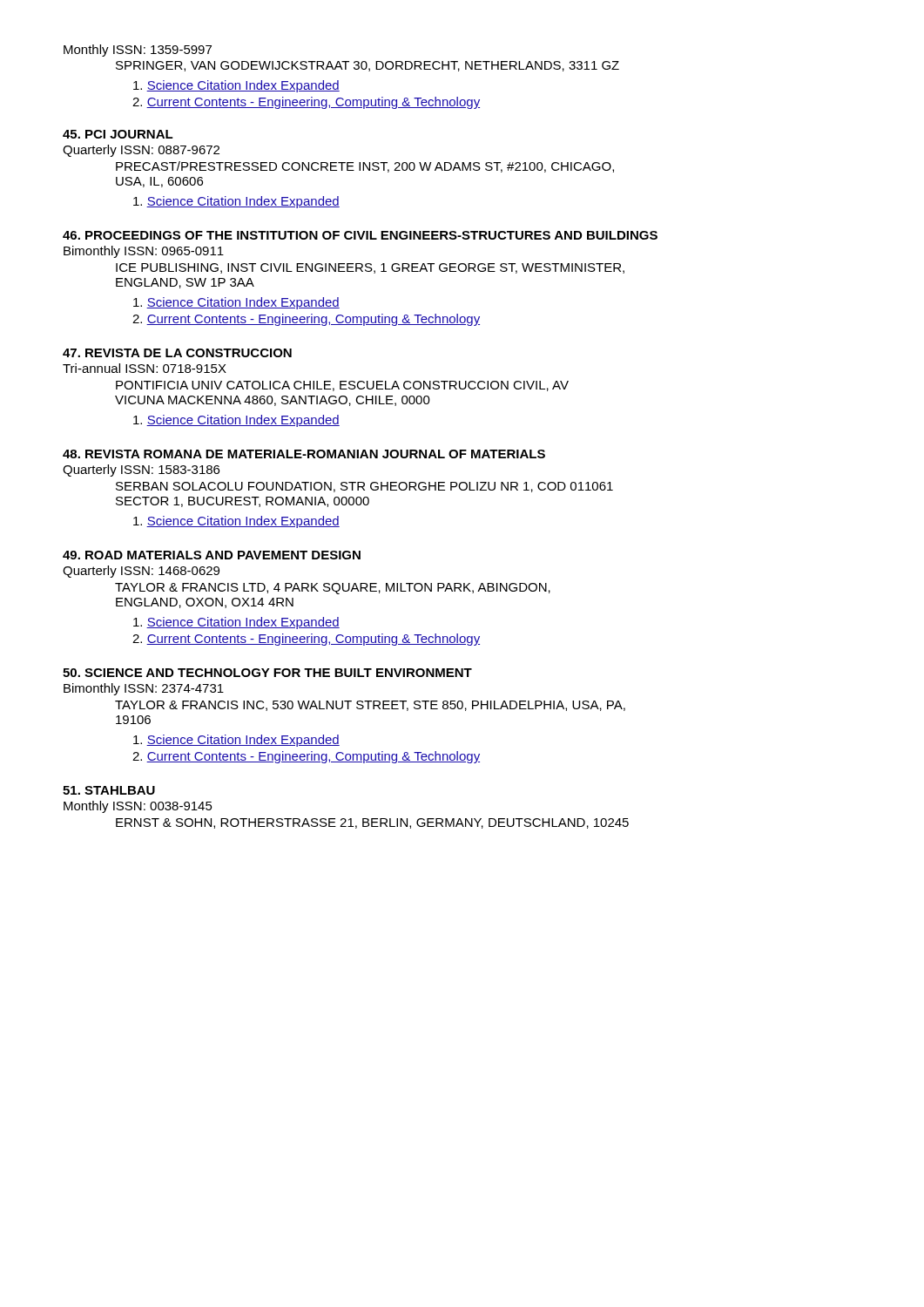Select the section header containing "49. ROAD MATERIALS"
Viewport: 924px width, 1307px height.
click(x=212, y=555)
